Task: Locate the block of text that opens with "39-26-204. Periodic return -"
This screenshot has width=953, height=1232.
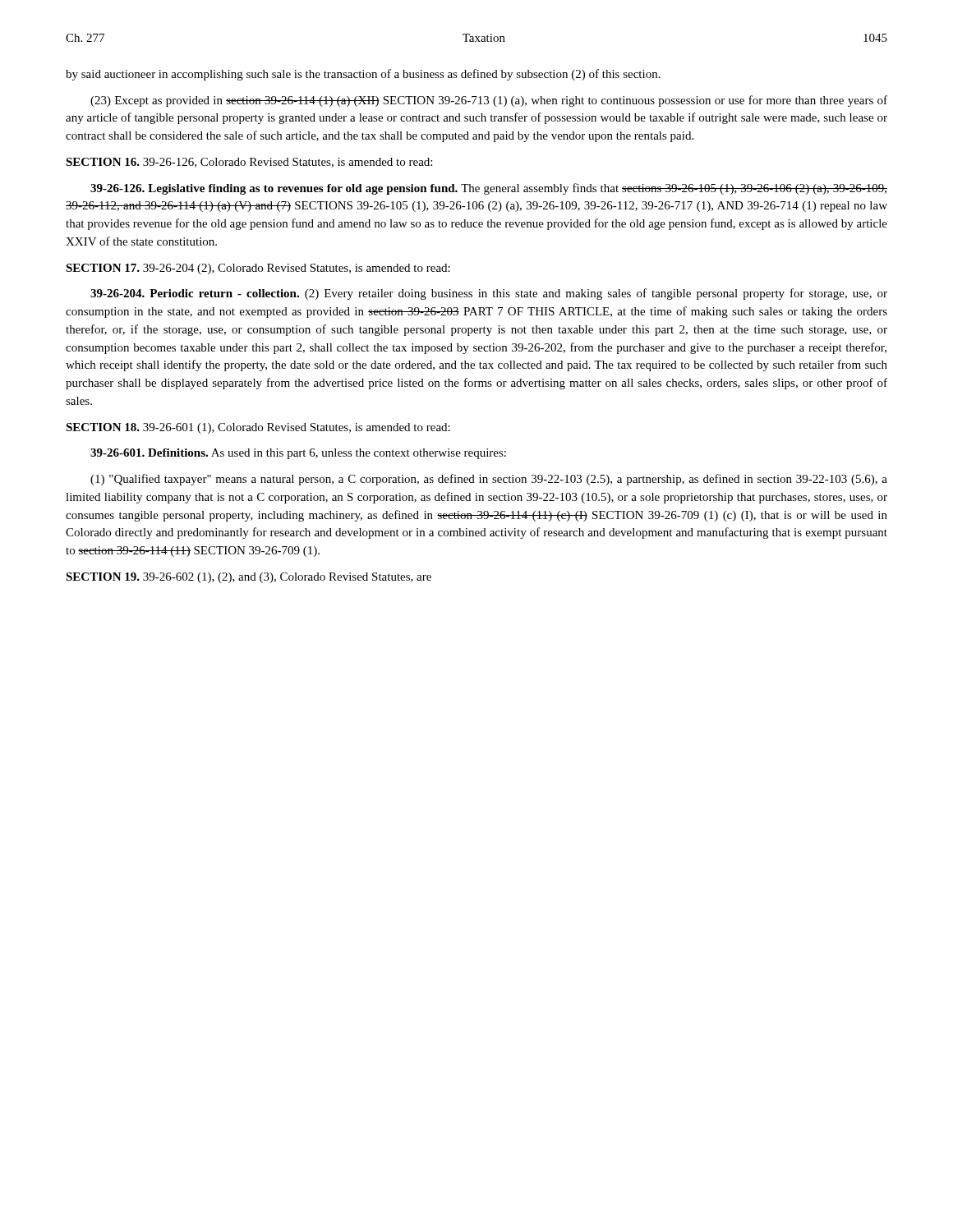Action: 476,348
